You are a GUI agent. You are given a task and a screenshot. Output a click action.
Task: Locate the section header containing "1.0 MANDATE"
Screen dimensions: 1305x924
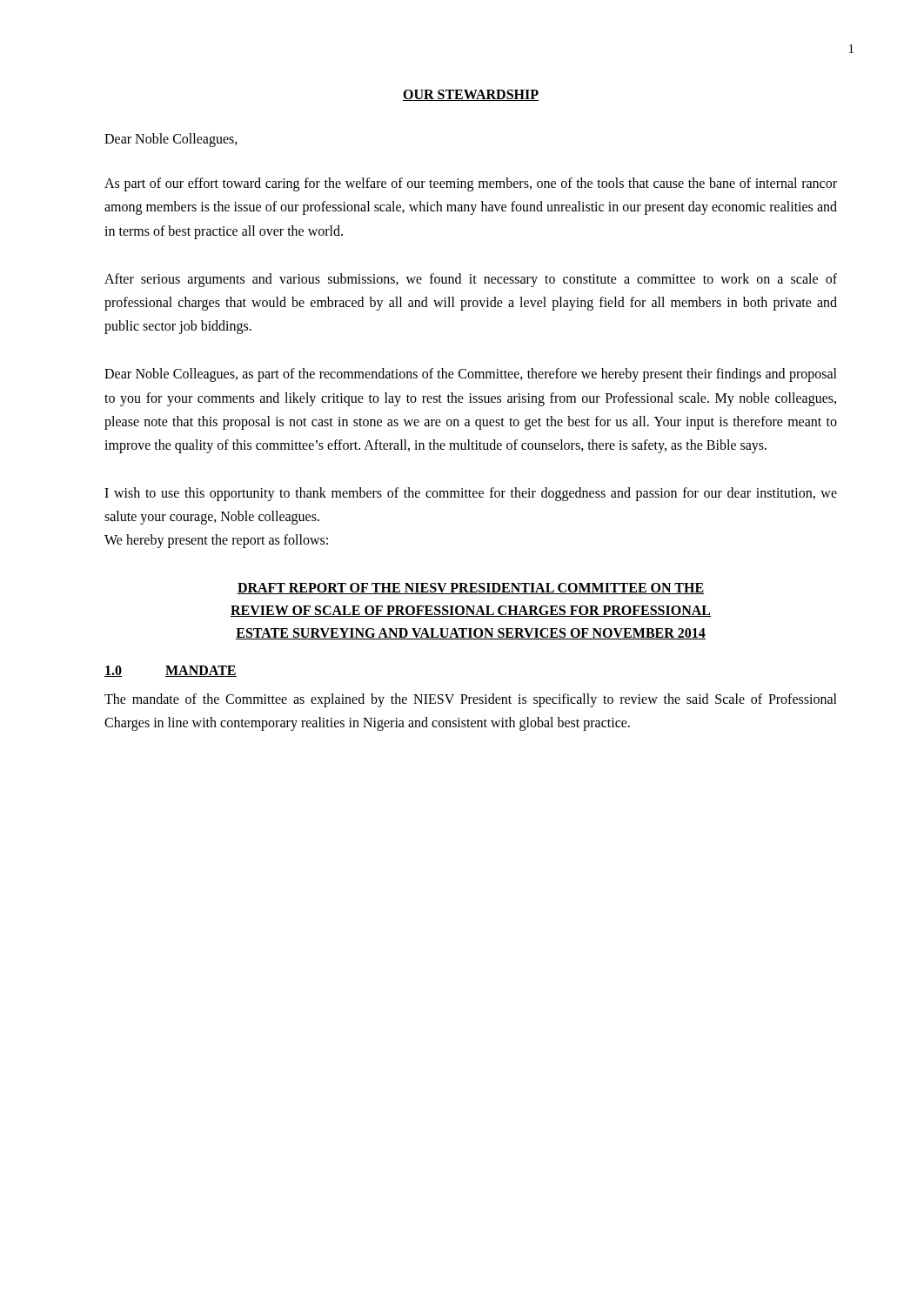tap(170, 671)
